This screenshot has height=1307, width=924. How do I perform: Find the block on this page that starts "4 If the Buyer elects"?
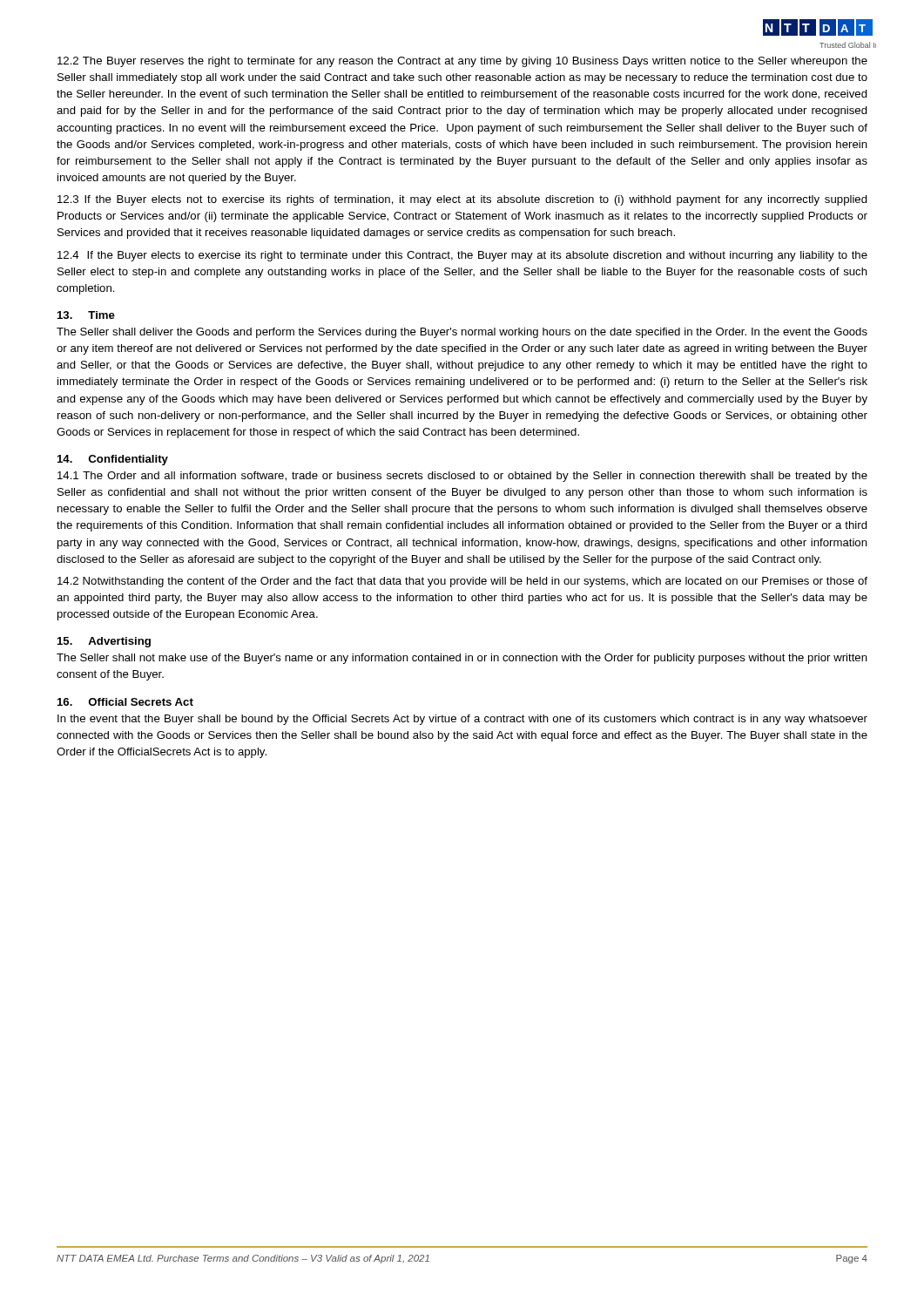pos(462,271)
